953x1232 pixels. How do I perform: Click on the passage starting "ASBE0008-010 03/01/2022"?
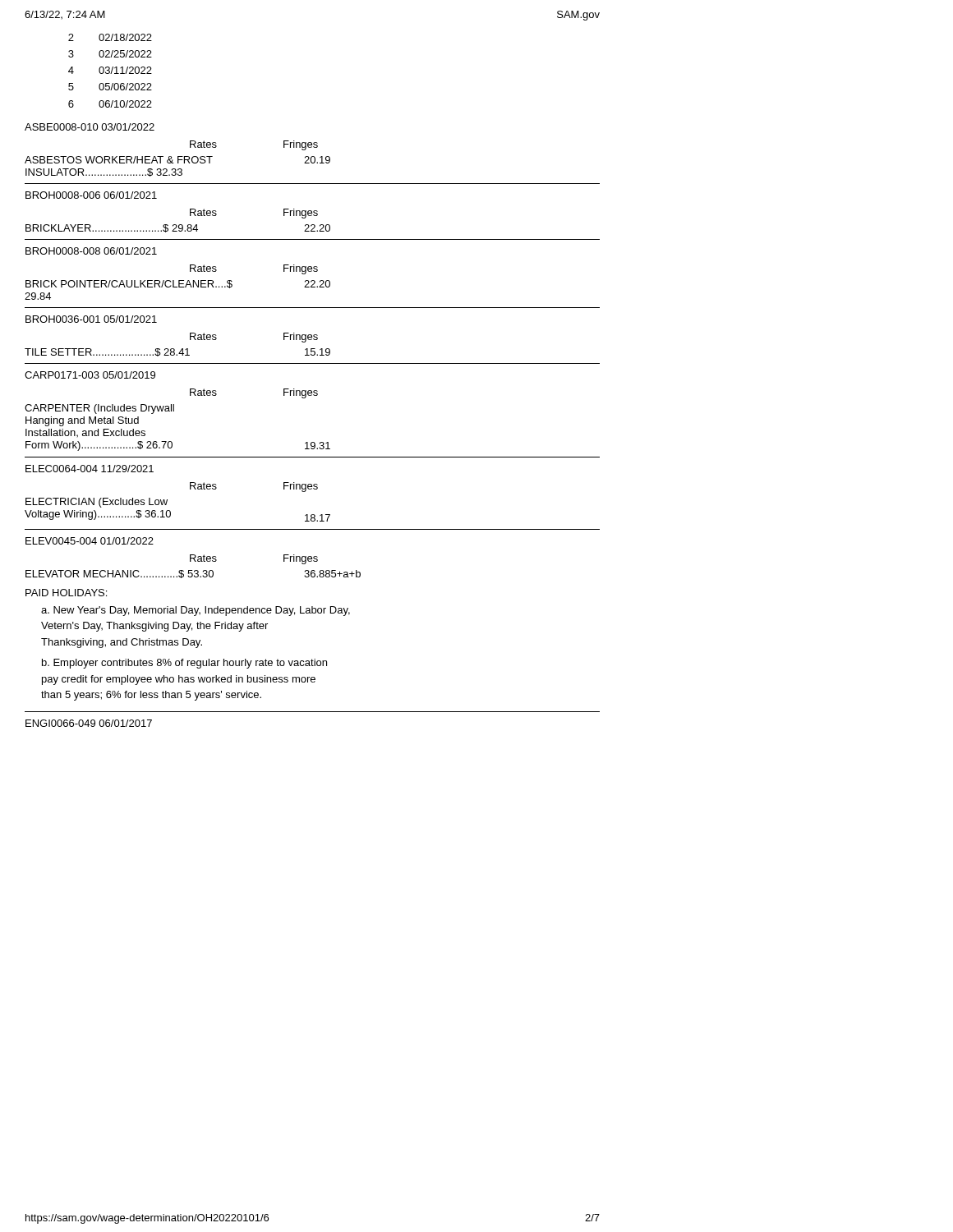click(90, 127)
